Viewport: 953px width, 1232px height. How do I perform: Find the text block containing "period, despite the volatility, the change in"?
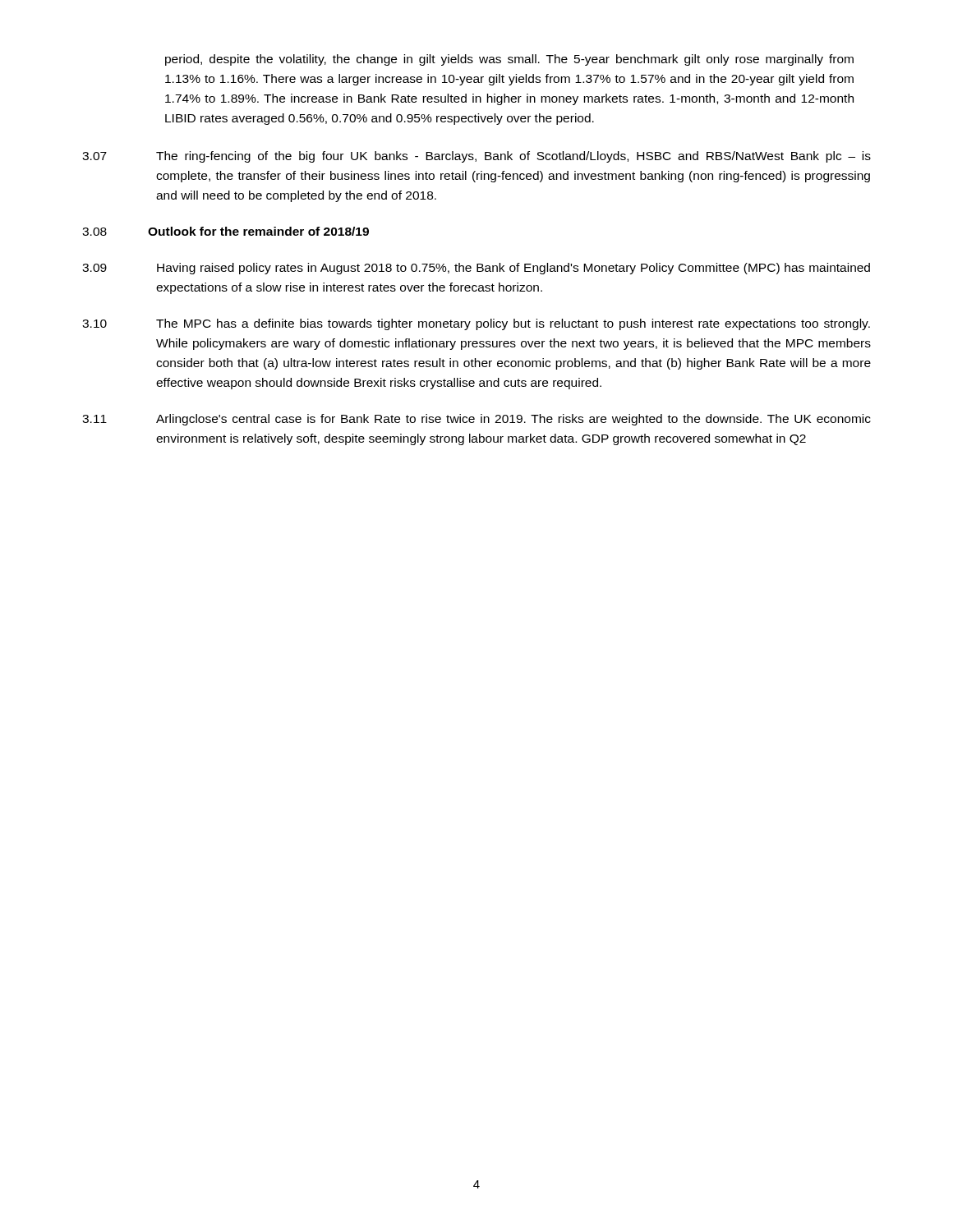(x=509, y=88)
